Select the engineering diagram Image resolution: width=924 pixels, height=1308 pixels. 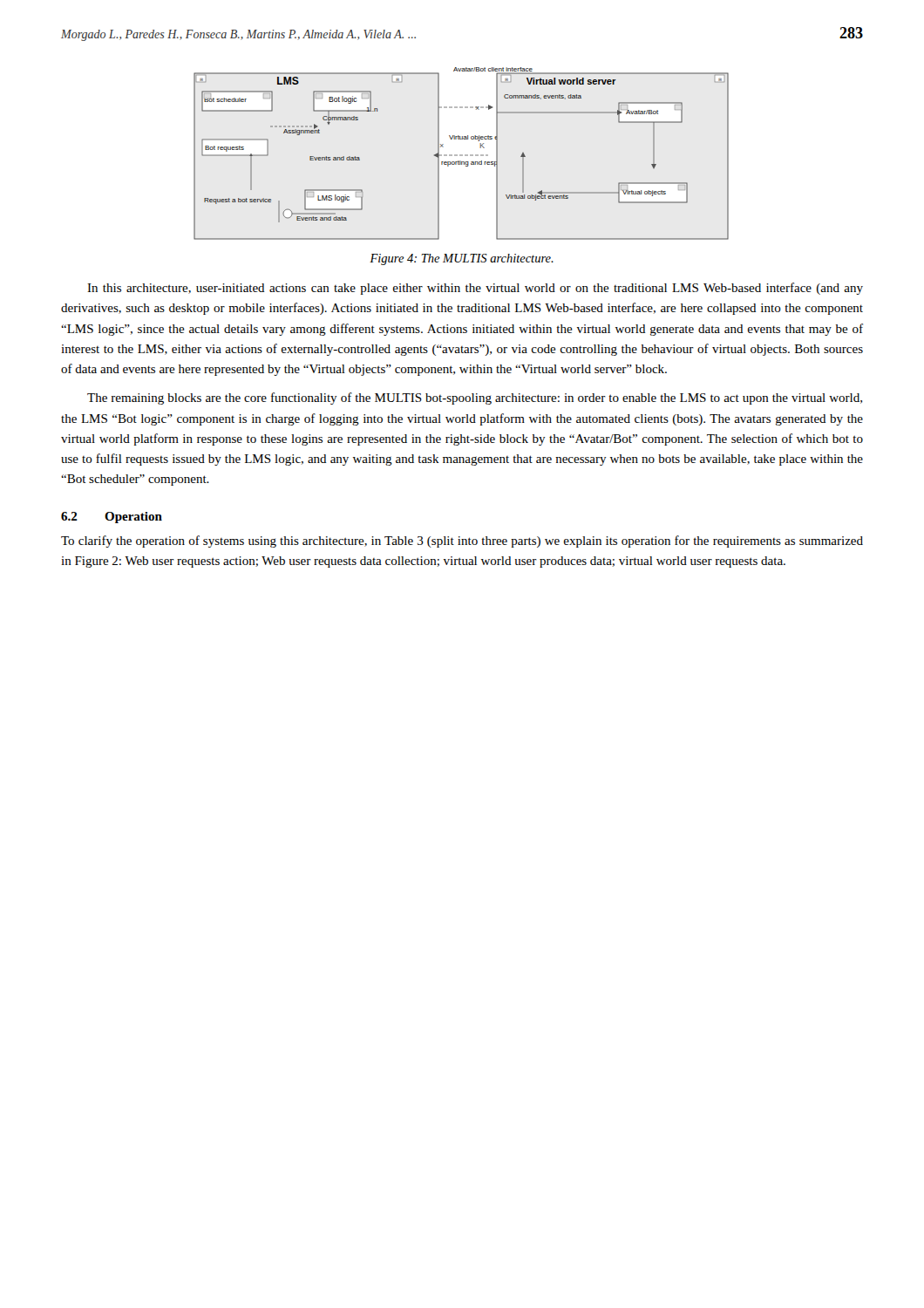point(462,153)
